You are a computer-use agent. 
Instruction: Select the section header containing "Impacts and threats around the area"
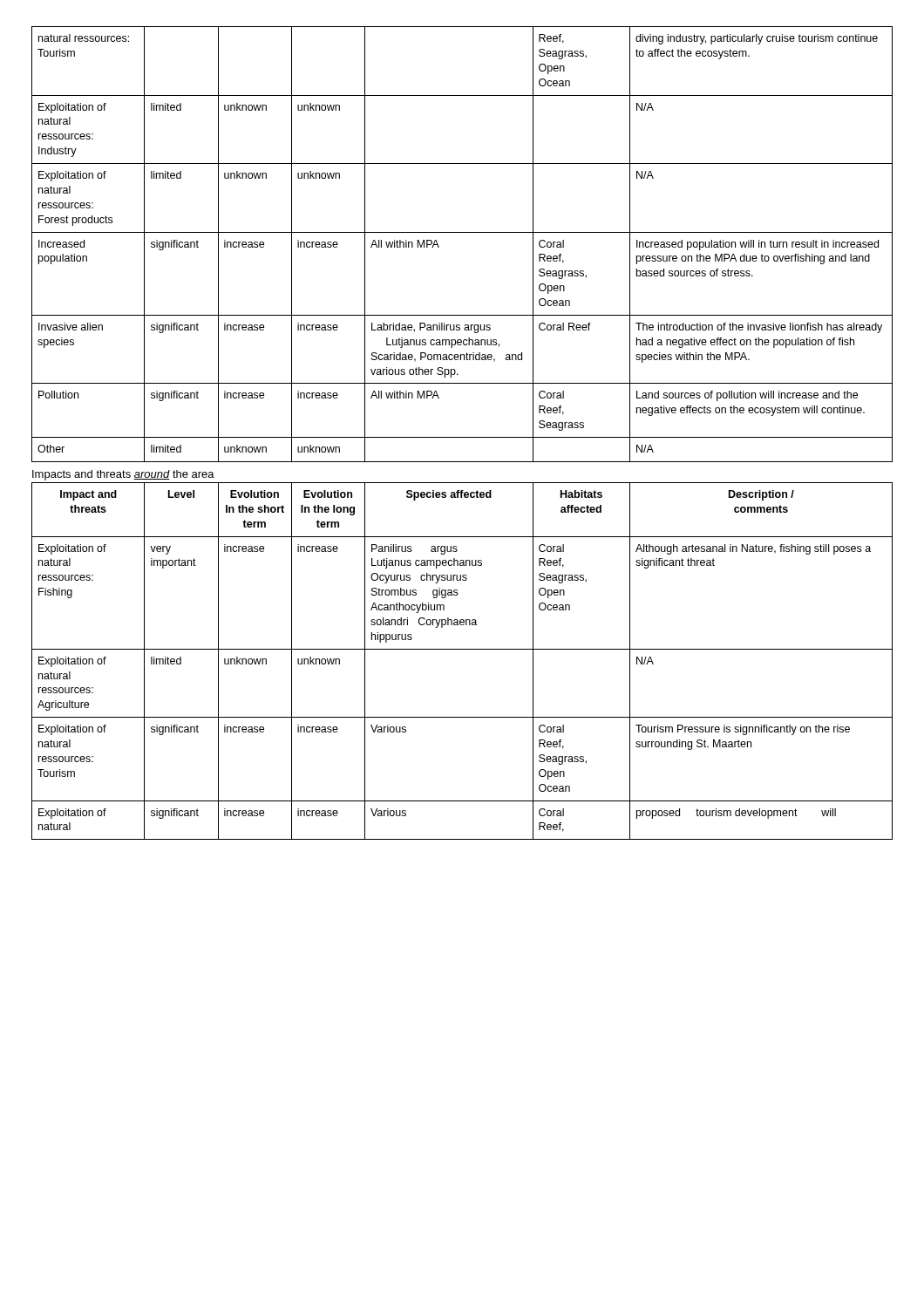click(123, 474)
